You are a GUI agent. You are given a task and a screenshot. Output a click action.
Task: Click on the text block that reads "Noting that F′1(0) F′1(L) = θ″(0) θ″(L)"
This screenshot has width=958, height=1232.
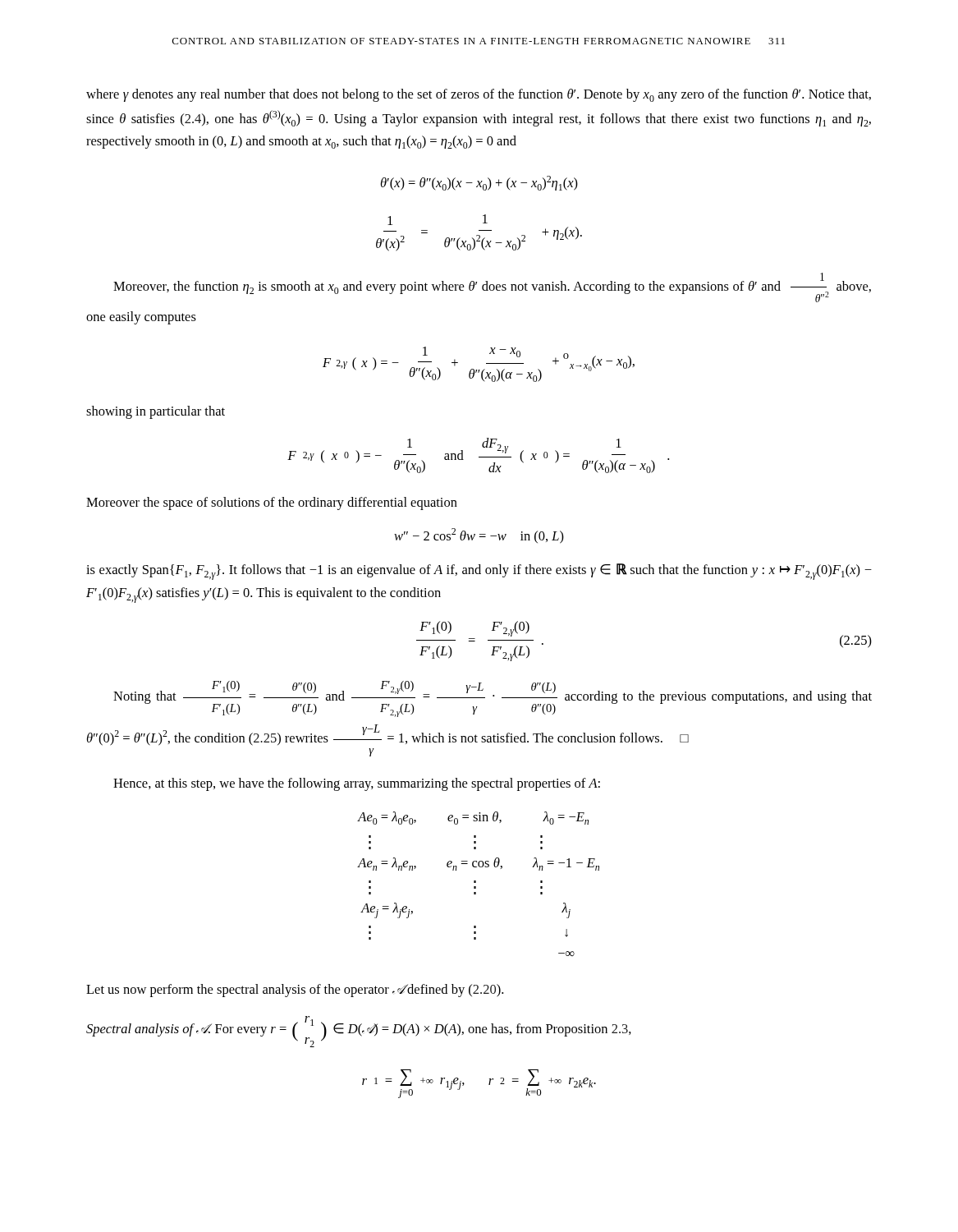479,718
